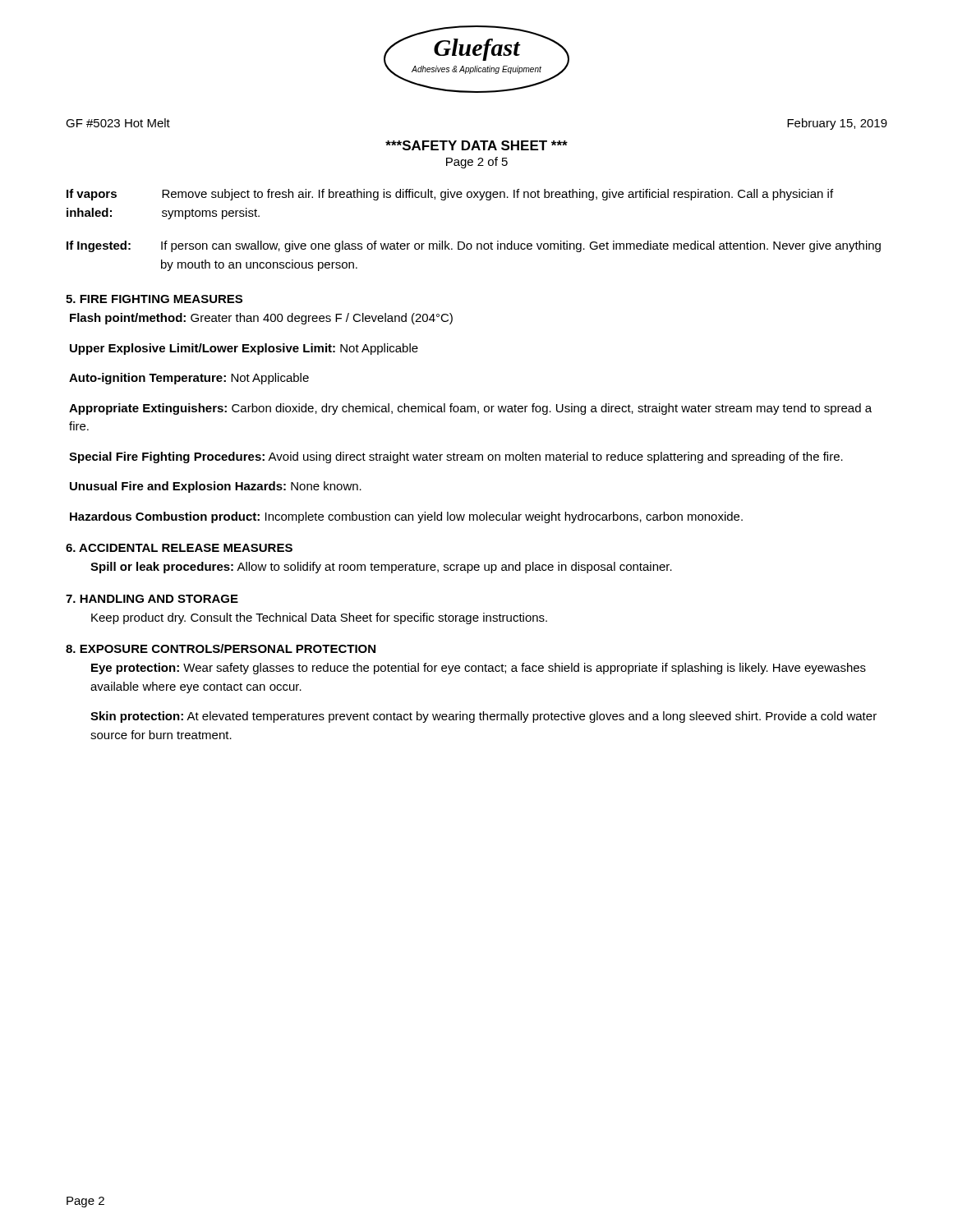Click on the text starting "8. EXPOSURE CONTROLS/PERSONAL PROTECTION"
Screen dimensions: 1232x953
tap(221, 648)
